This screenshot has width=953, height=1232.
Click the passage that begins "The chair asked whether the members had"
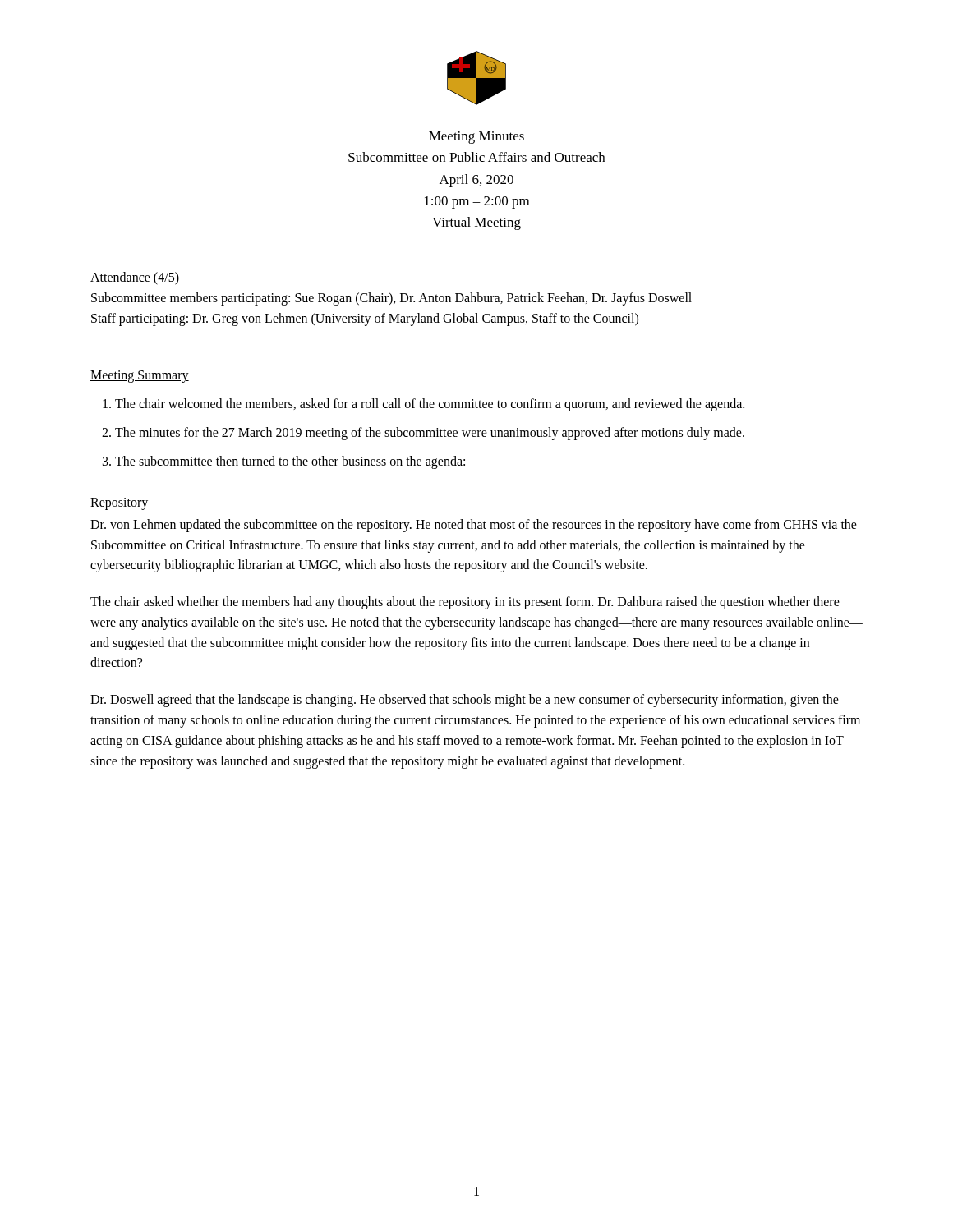pos(476,632)
